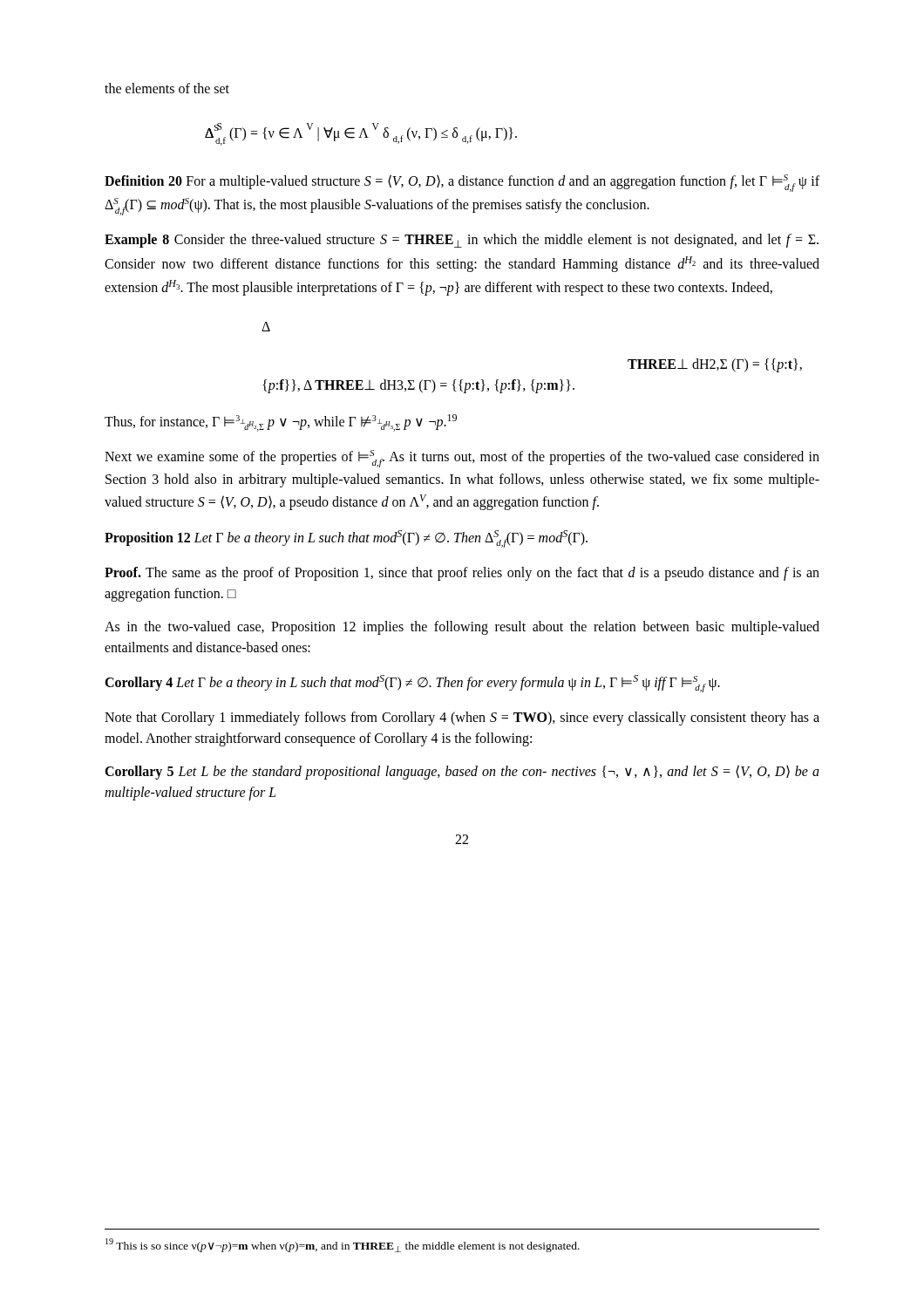The height and width of the screenshot is (1308, 924).
Task: Find the block on this page that starts "Corollary 4 Let Γ be a theory in"
Action: (x=413, y=682)
